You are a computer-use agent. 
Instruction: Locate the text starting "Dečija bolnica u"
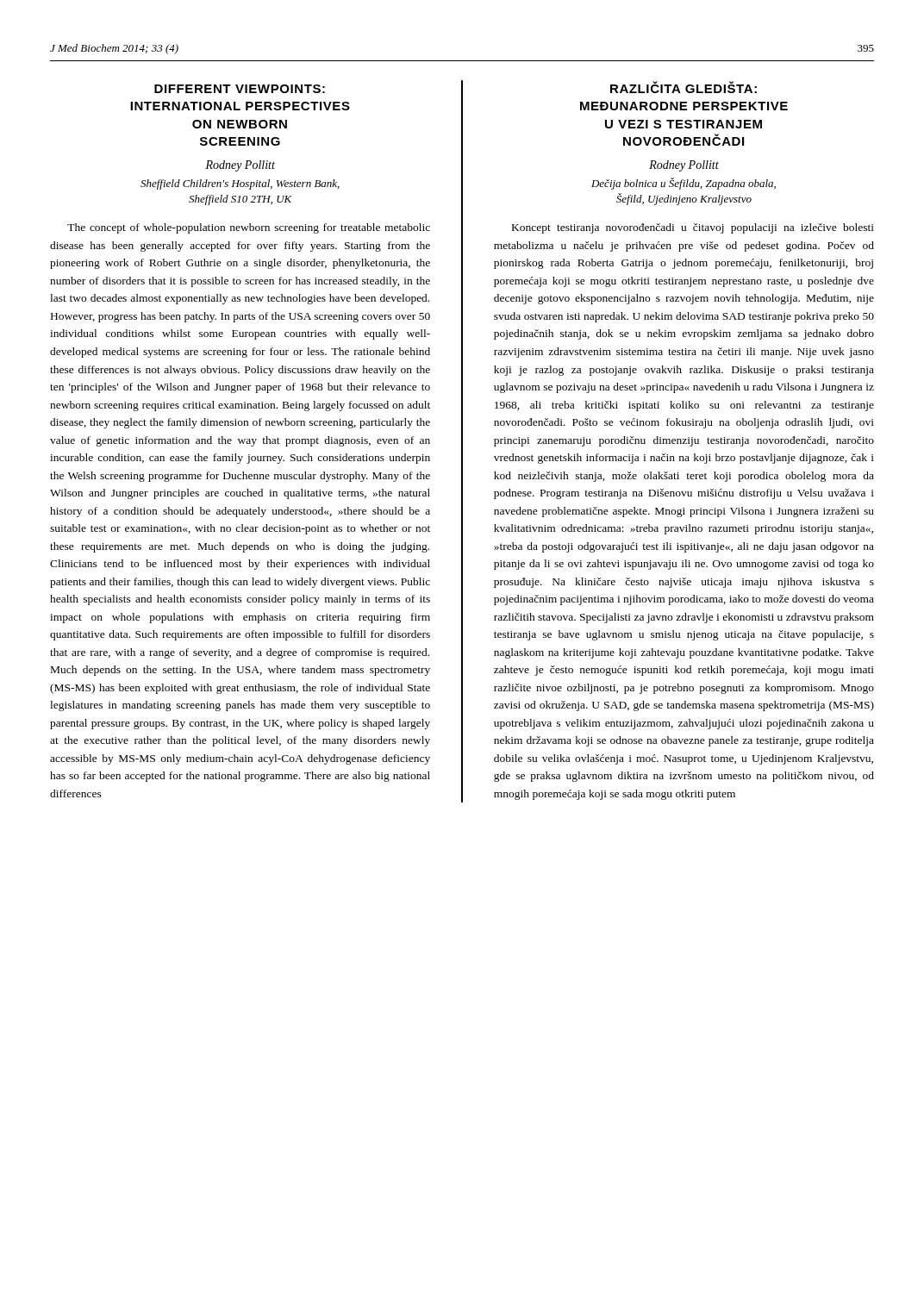coord(684,191)
